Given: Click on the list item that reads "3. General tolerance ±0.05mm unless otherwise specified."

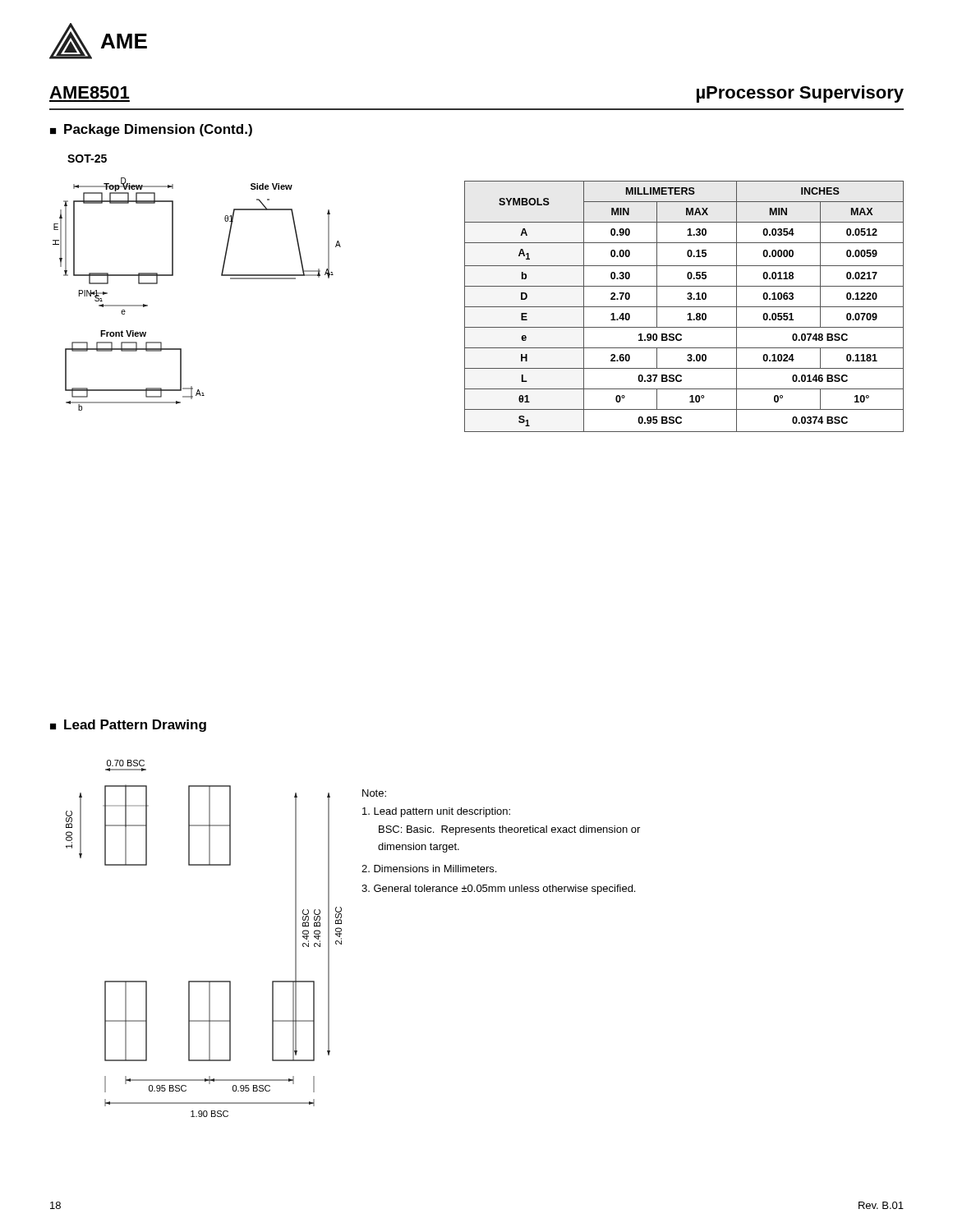Looking at the screenshot, I should (x=499, y=888).
